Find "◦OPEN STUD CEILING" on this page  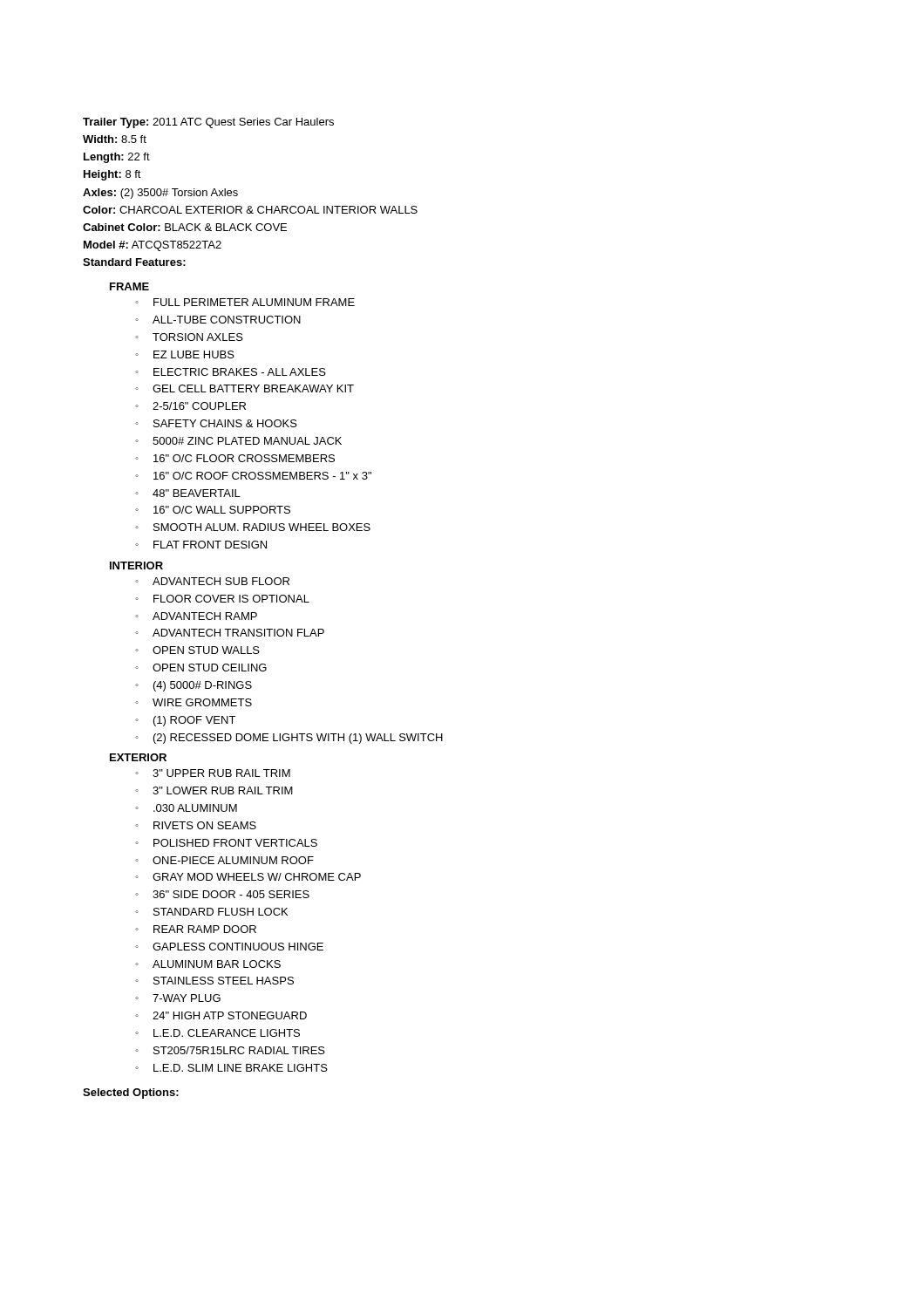201,668
